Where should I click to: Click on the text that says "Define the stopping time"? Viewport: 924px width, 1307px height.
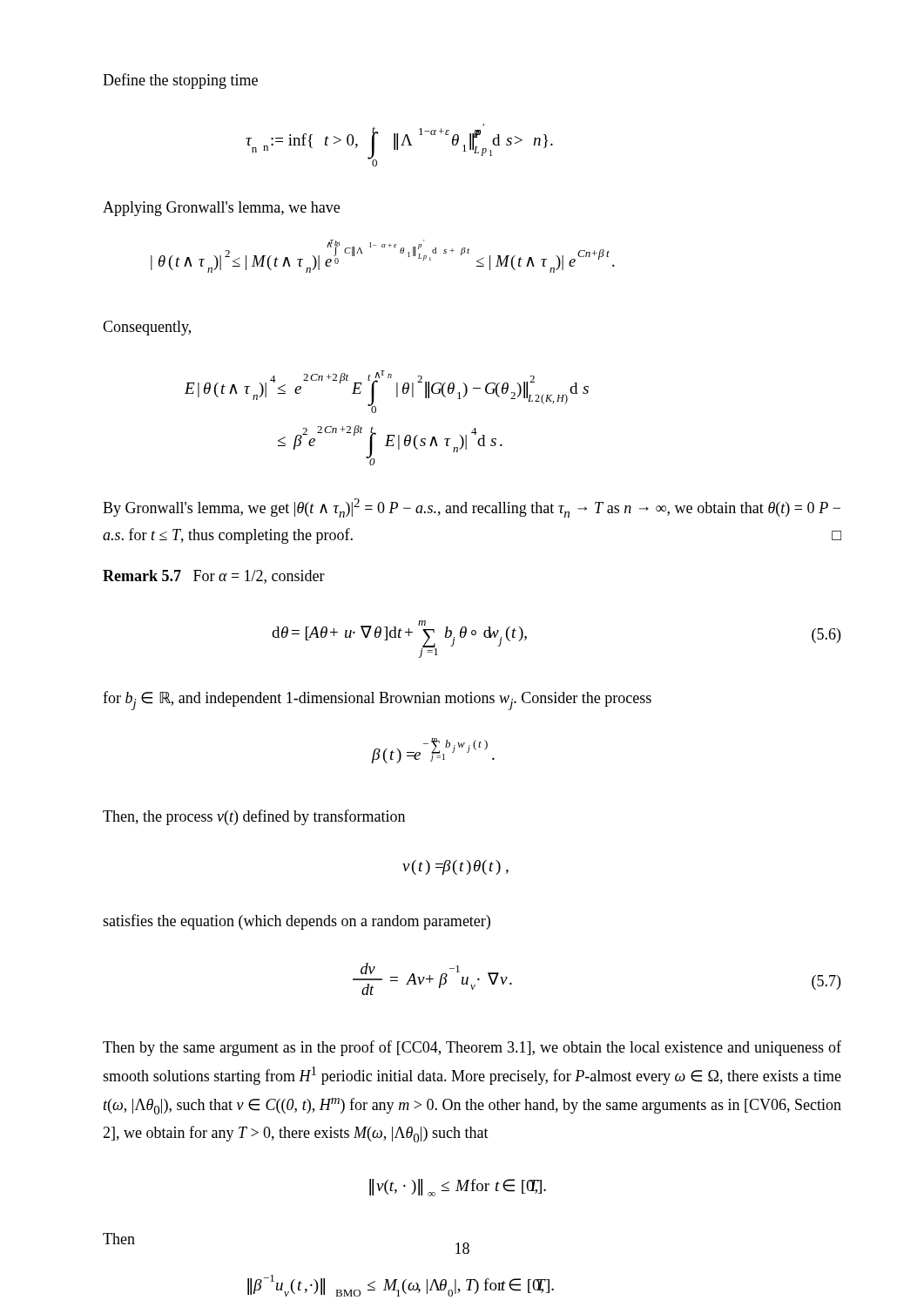(x=182, y=81)
